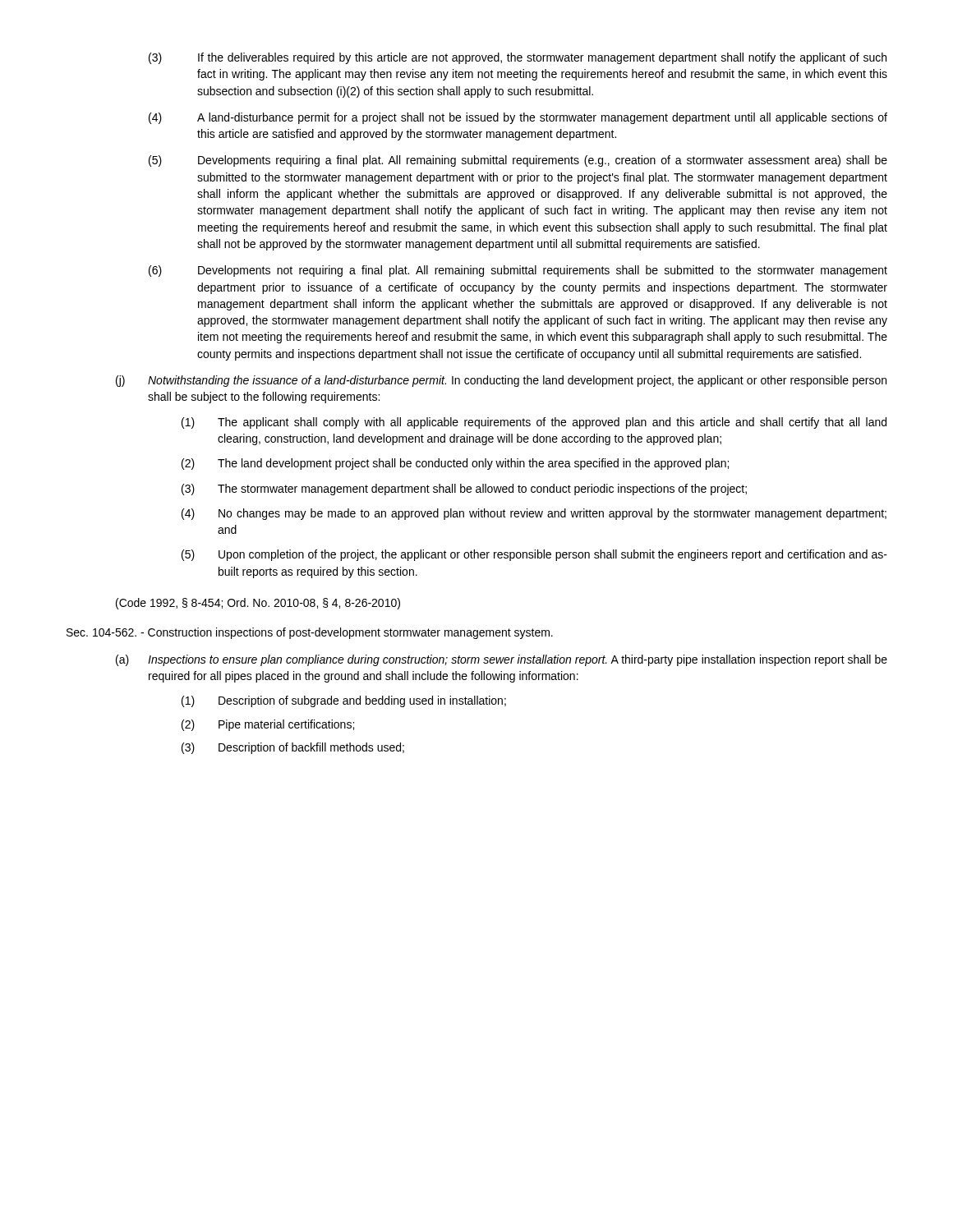953x1232 pixels.
Task: Select the passage starting "(5) Upon completion"
Action: [x=534, y=563]
